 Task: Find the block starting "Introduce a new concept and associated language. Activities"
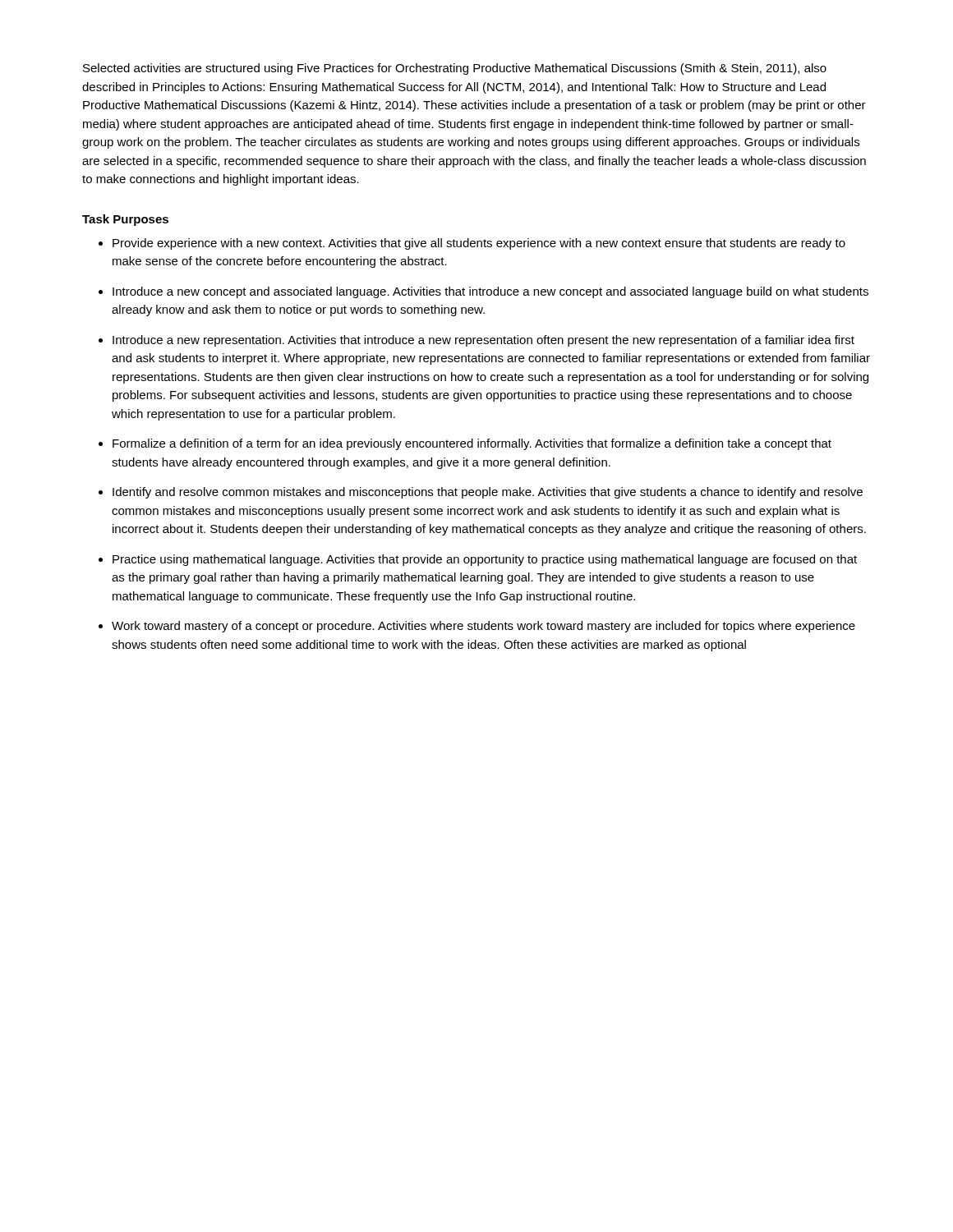(490, 300)
